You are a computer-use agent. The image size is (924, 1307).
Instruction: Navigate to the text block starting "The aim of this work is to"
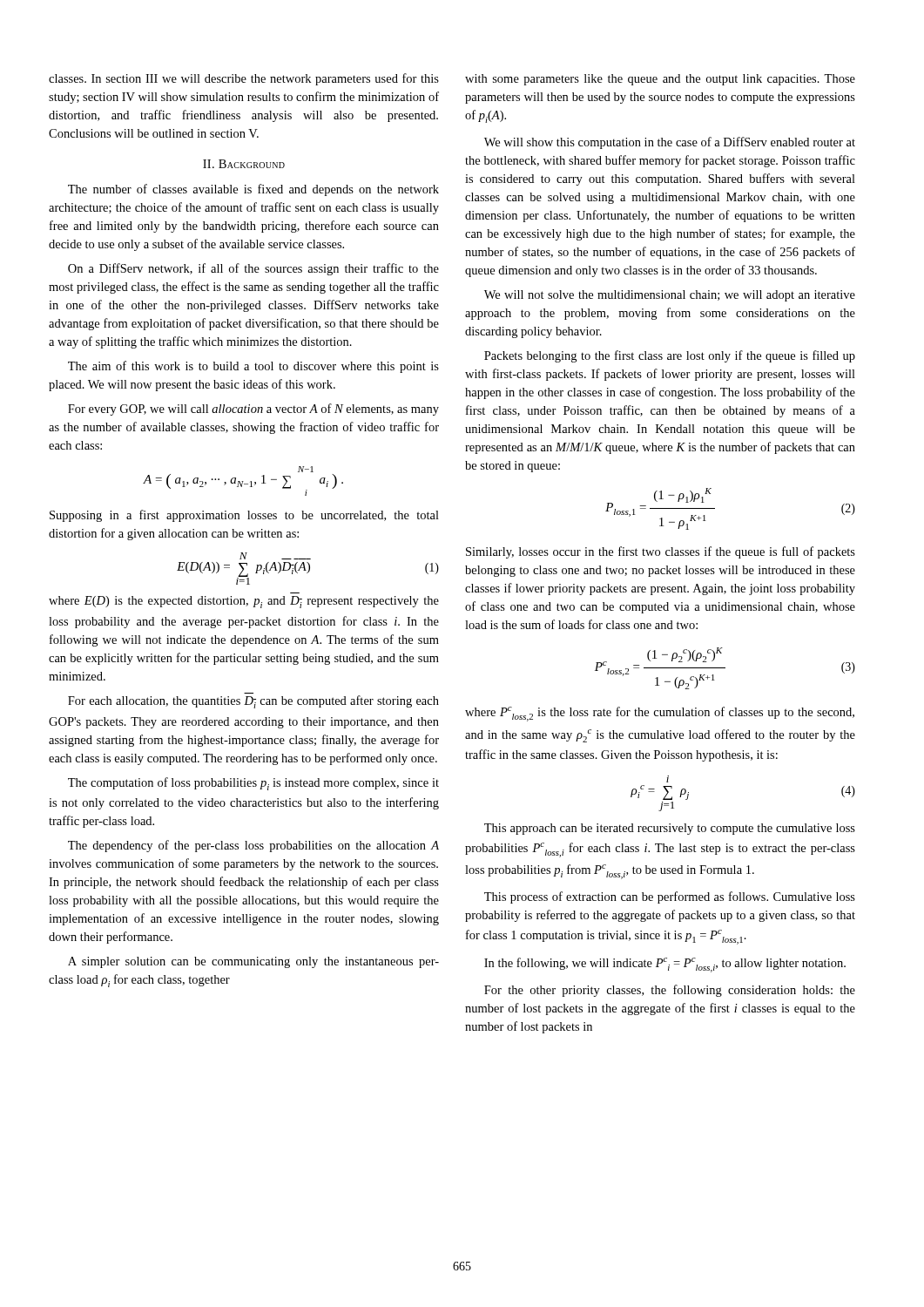point(244,376)
